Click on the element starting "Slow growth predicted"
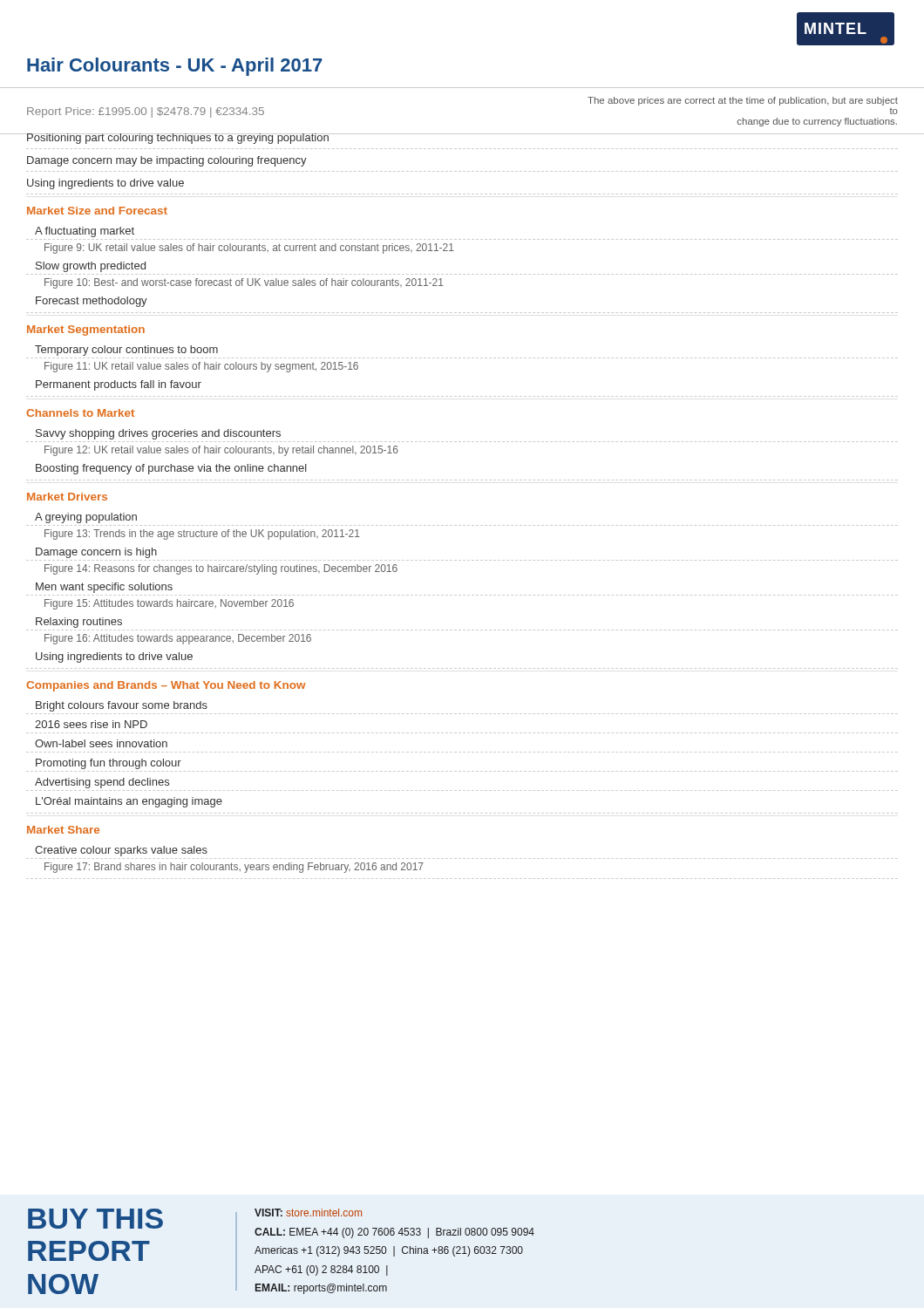The width and height of the screenshot is (924, 1308). coord(91,266)
